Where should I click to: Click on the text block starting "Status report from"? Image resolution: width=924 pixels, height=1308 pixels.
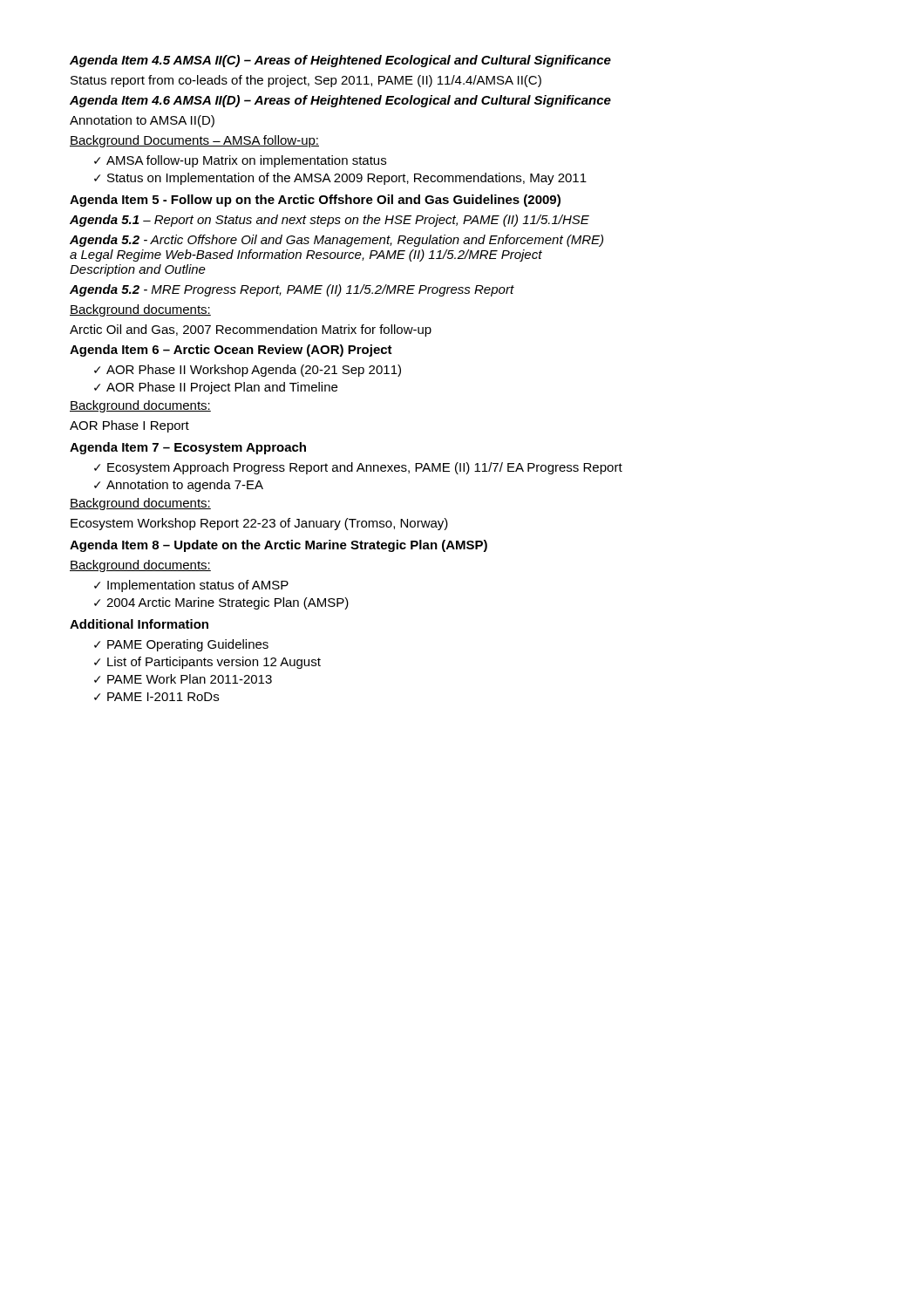306,80
